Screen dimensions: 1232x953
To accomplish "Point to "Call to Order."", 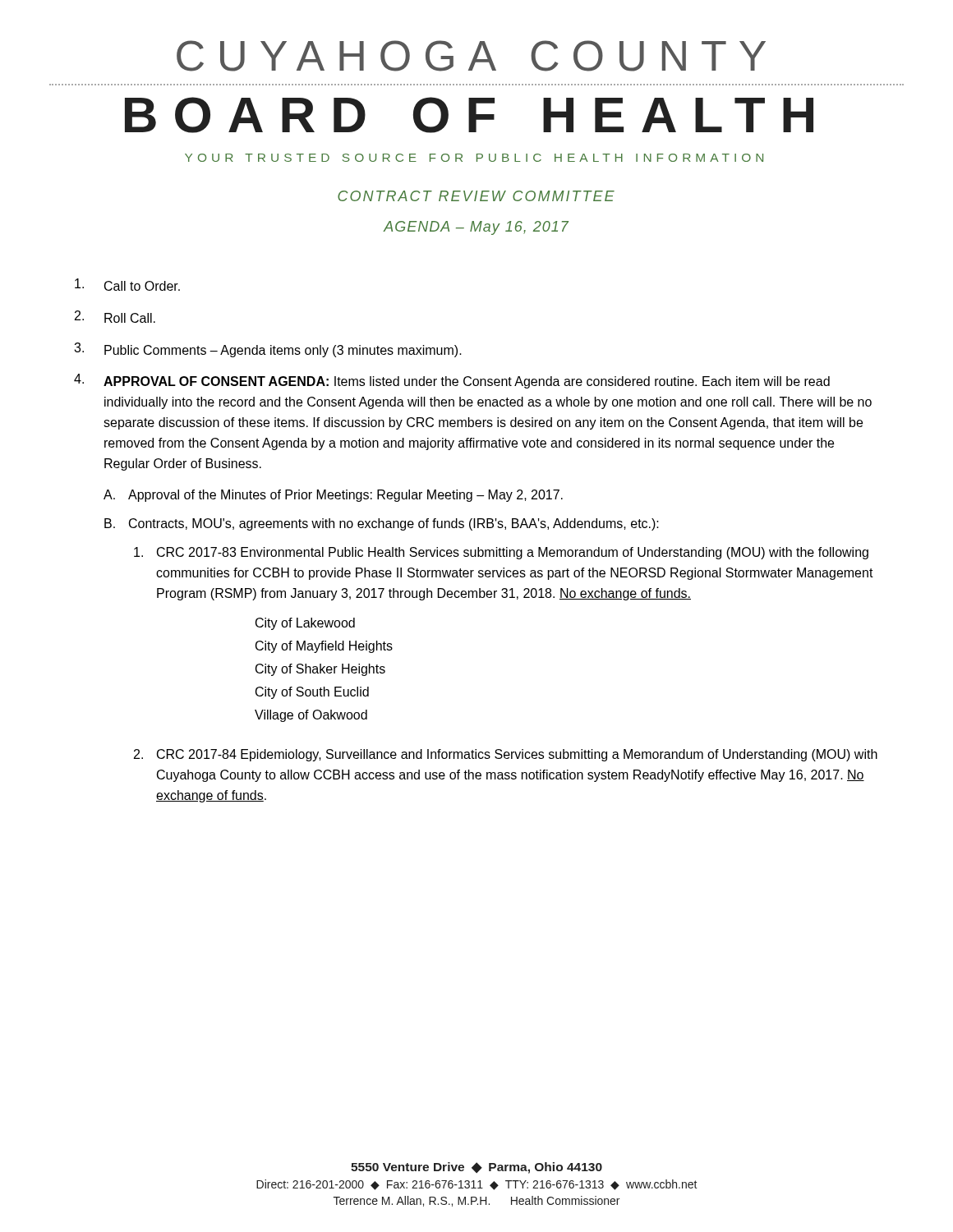I will click(x=127, y=287).
